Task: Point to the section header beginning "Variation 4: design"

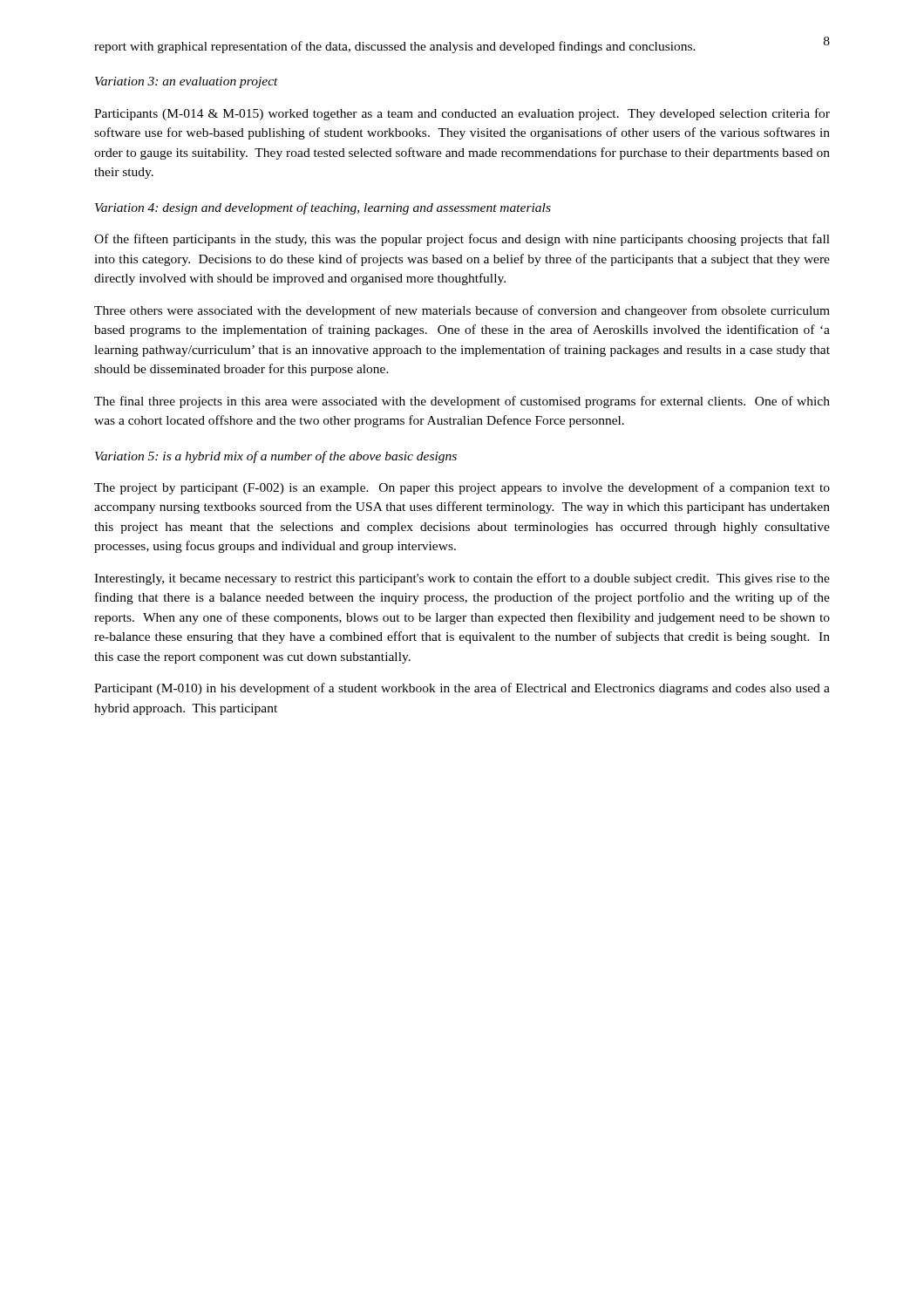Action: (323, 207)
